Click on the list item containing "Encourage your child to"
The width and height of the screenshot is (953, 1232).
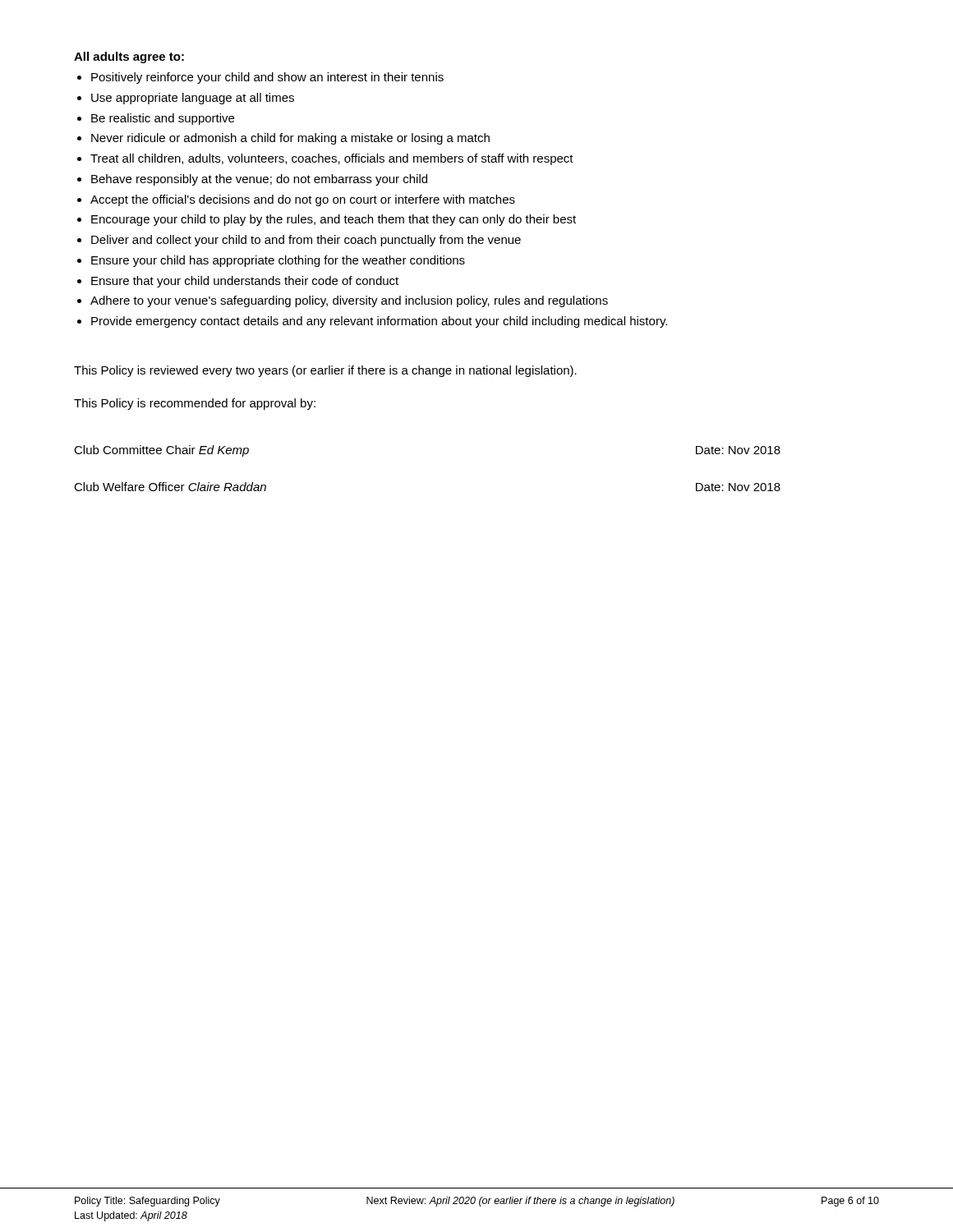pyautogui.click(x=333, y=219)
